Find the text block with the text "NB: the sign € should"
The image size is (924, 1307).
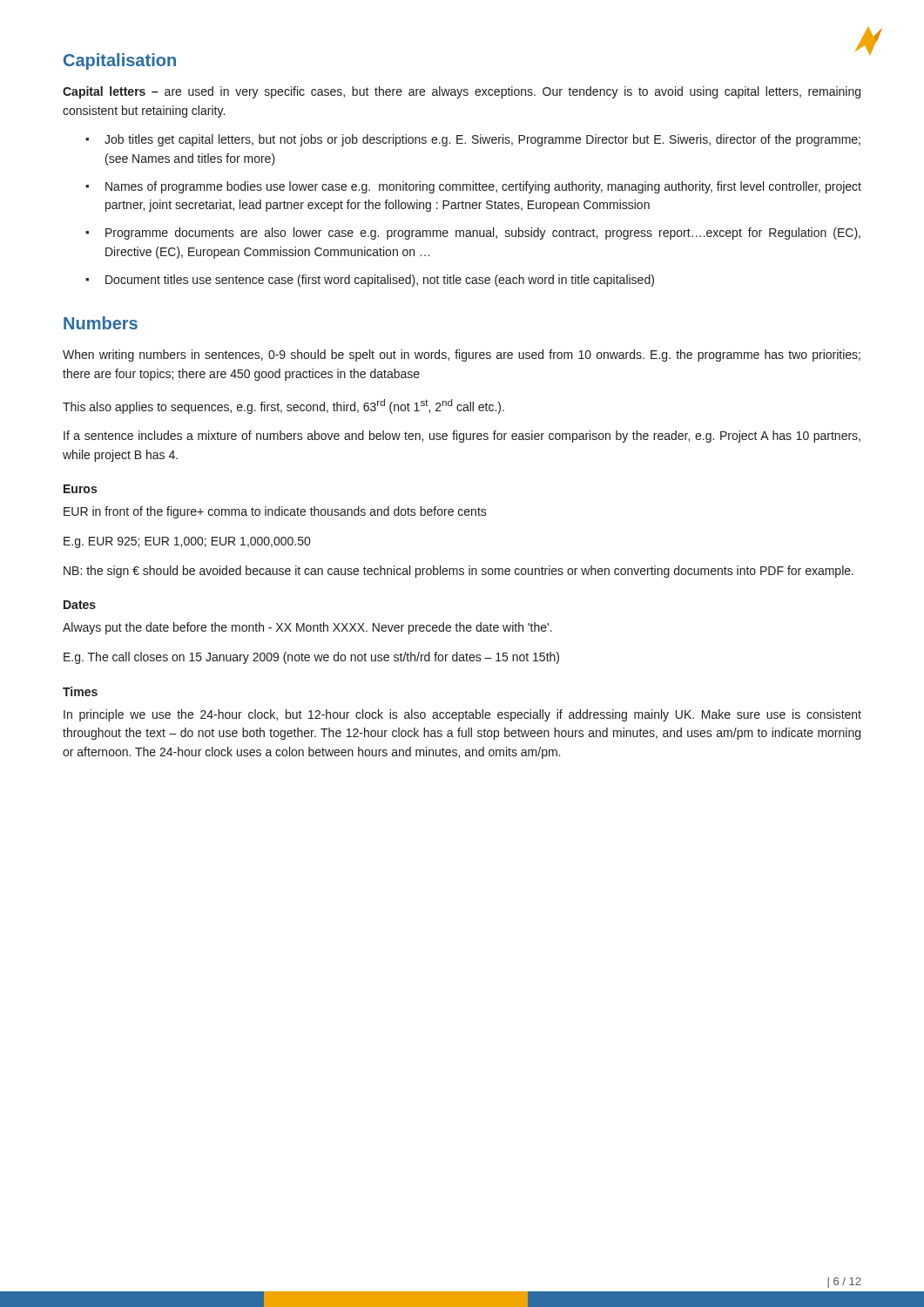[x=459, y=570]
